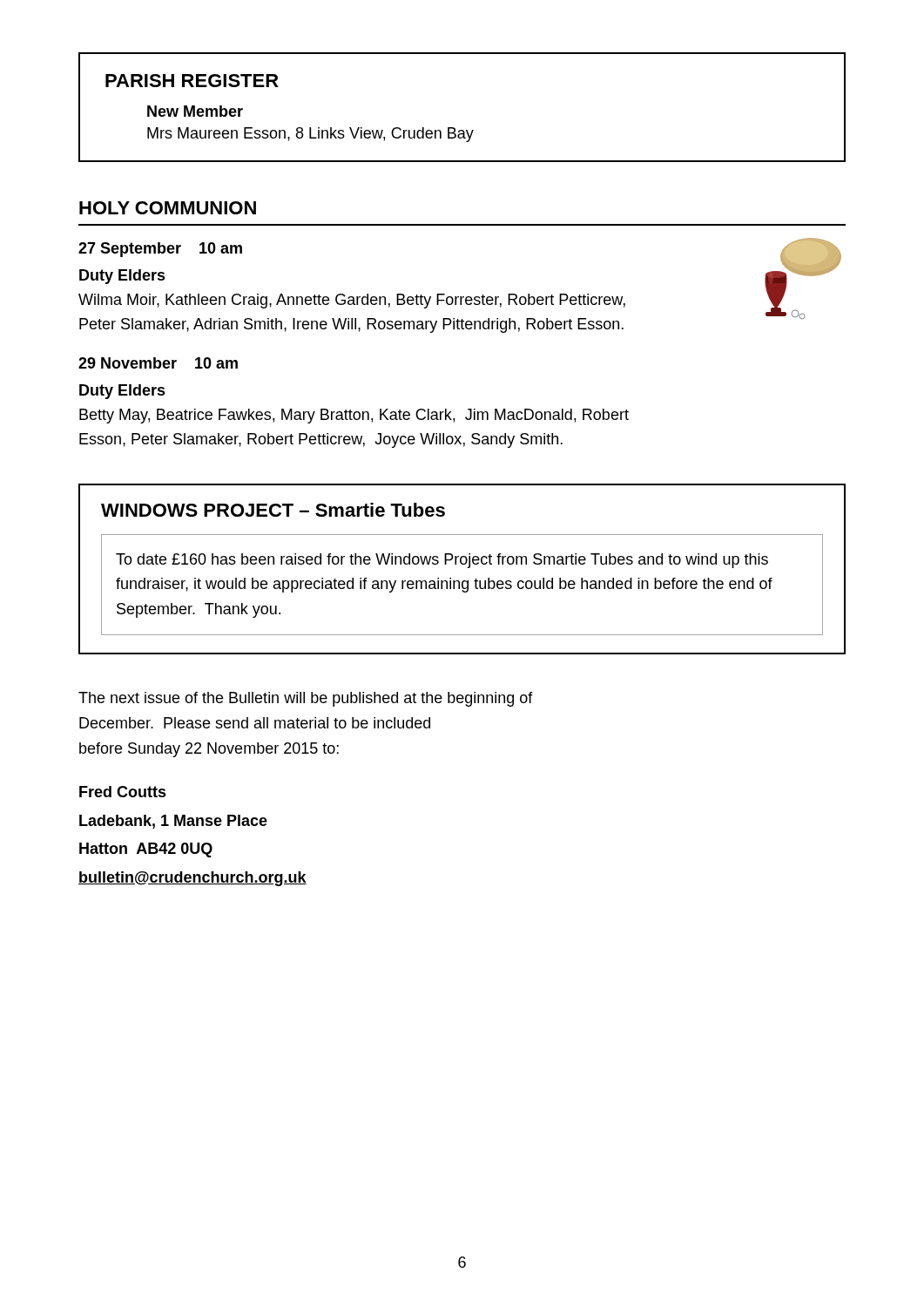
Task: Locate the passage starting "To date £160 has been raised for"
Action: tap(444, 584)
